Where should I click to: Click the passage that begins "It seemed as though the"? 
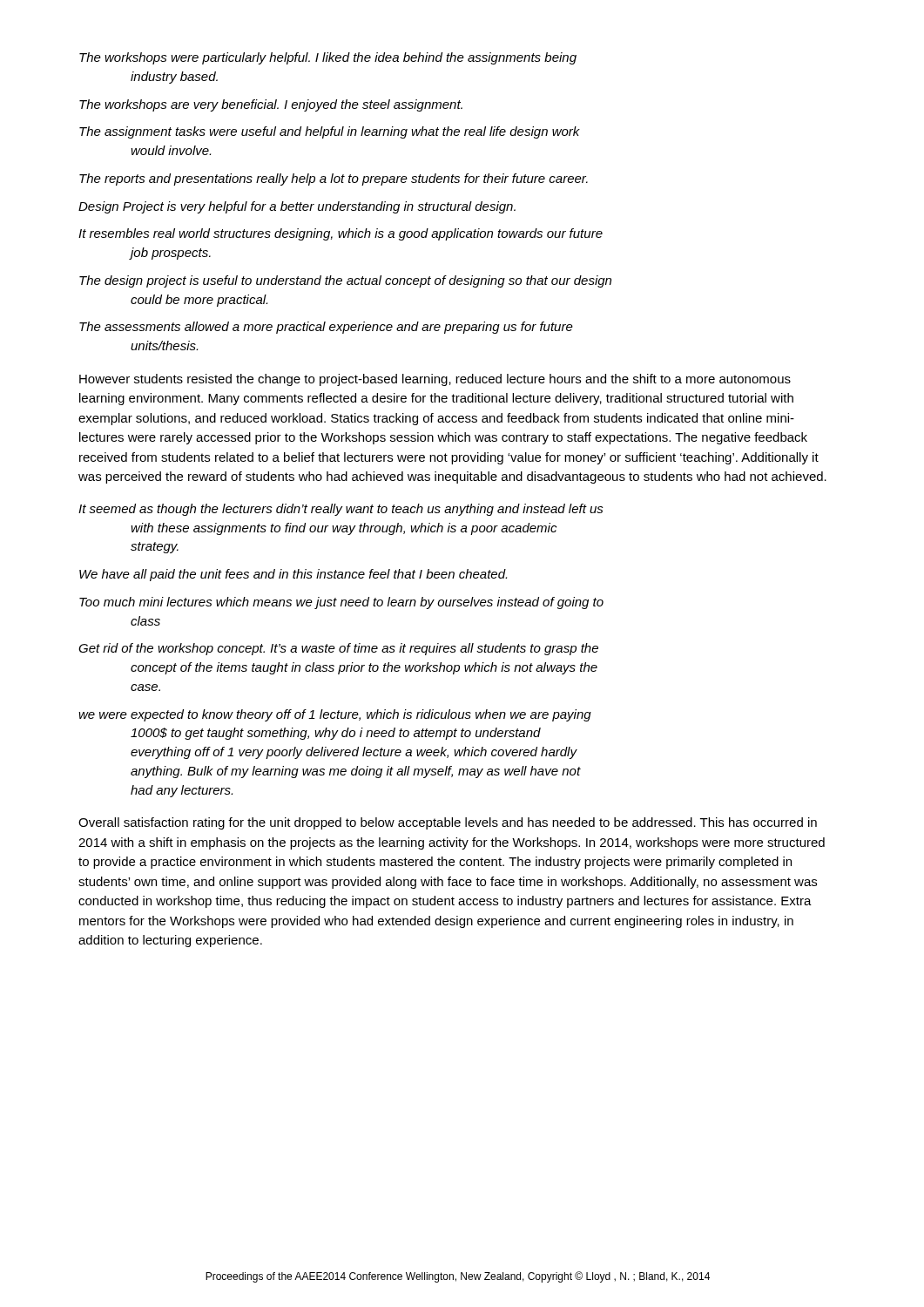(341, 527)
